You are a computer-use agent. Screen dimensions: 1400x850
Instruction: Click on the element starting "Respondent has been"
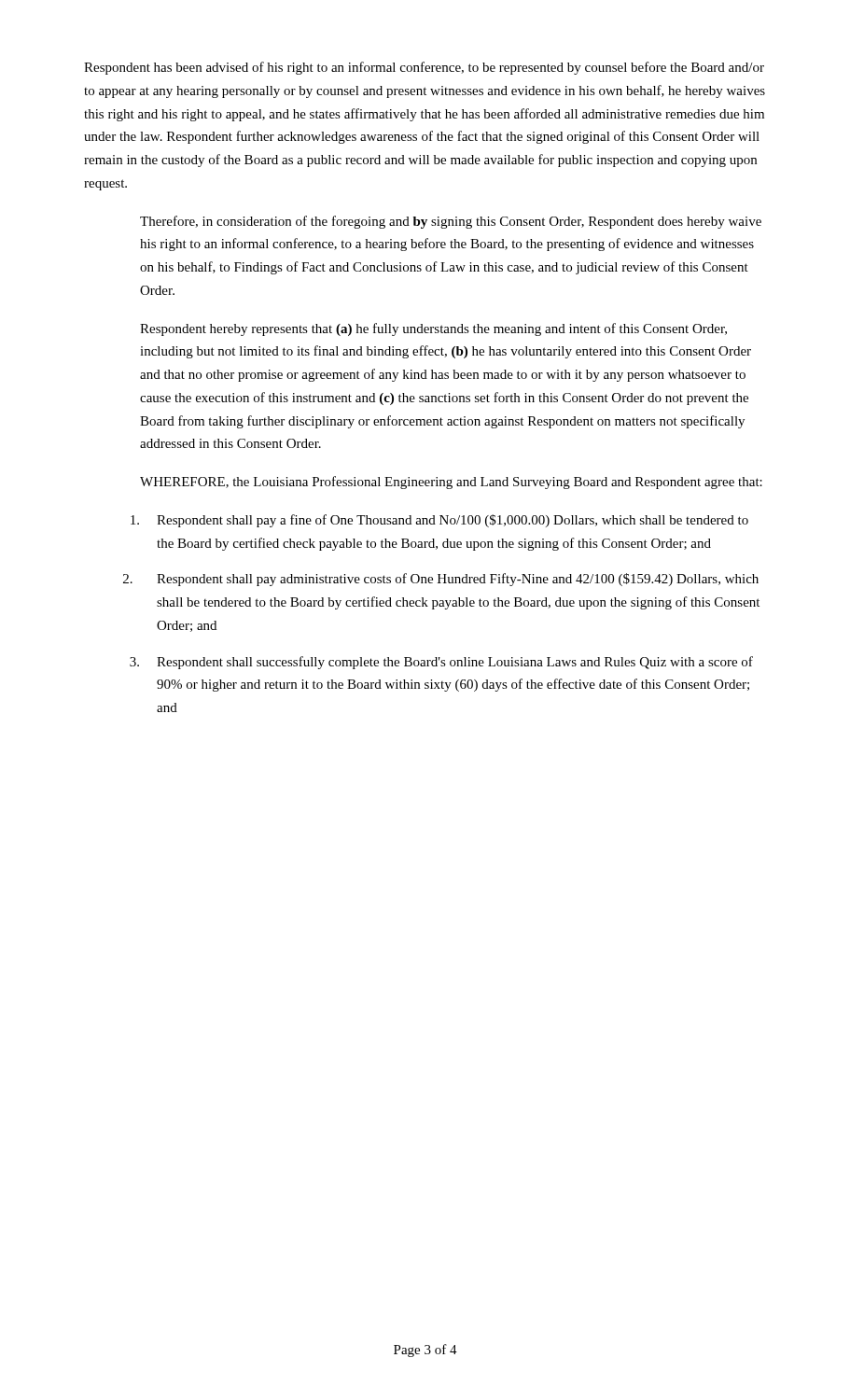click(x=425, y=125)
